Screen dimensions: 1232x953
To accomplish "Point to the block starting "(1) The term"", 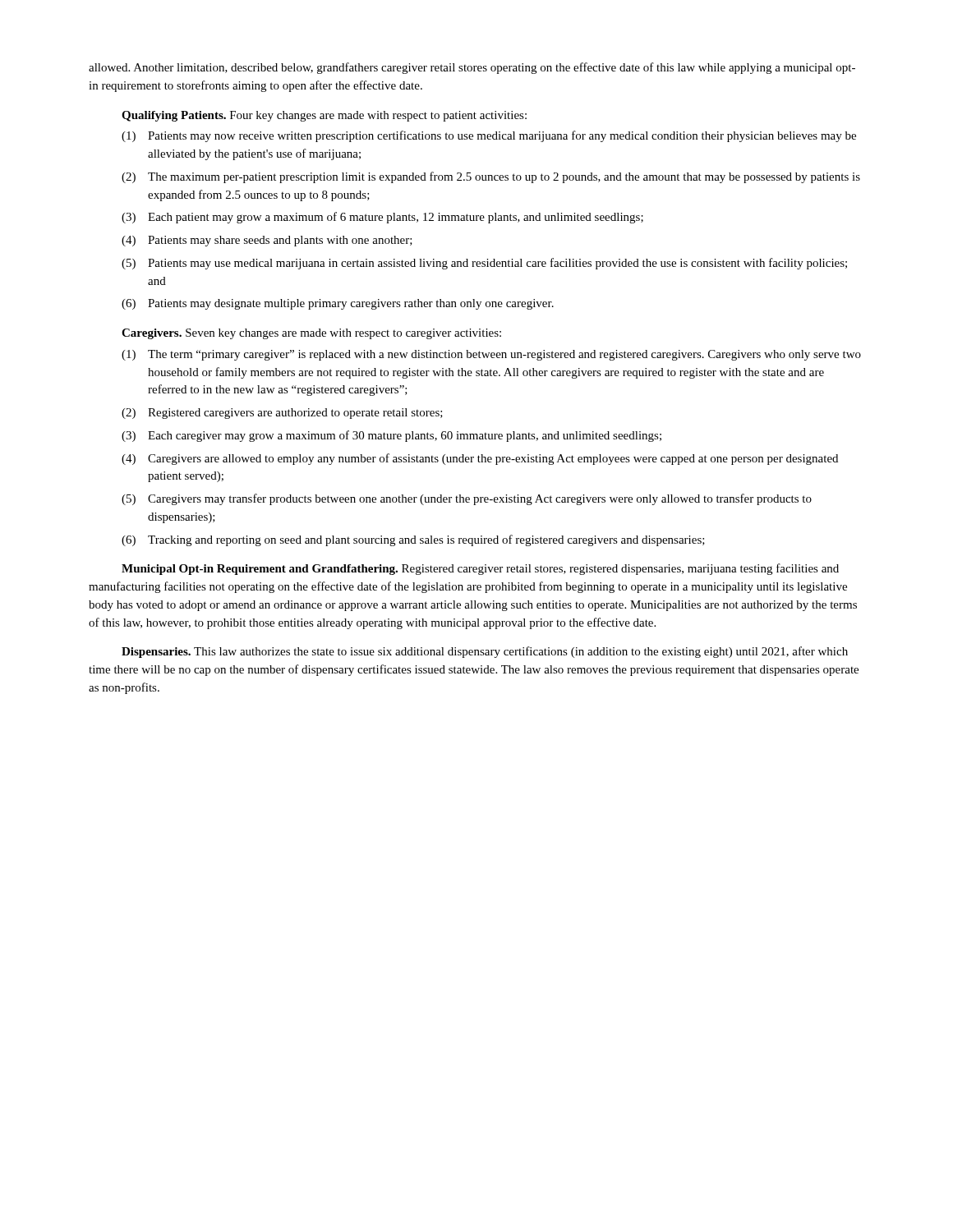I will click(x=493, y=372).
